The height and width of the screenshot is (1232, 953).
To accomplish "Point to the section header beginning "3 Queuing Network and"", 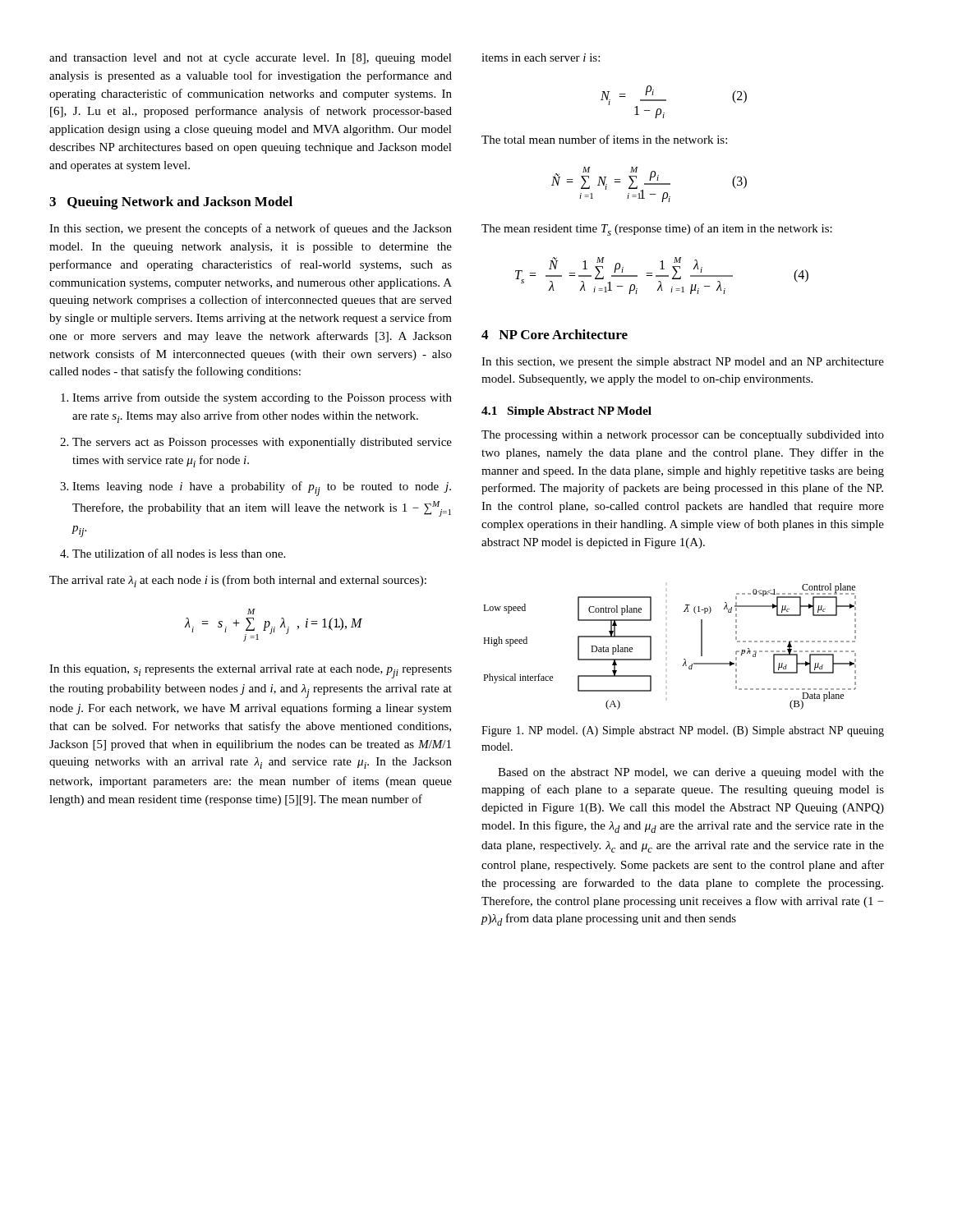I will coord(251,202).
